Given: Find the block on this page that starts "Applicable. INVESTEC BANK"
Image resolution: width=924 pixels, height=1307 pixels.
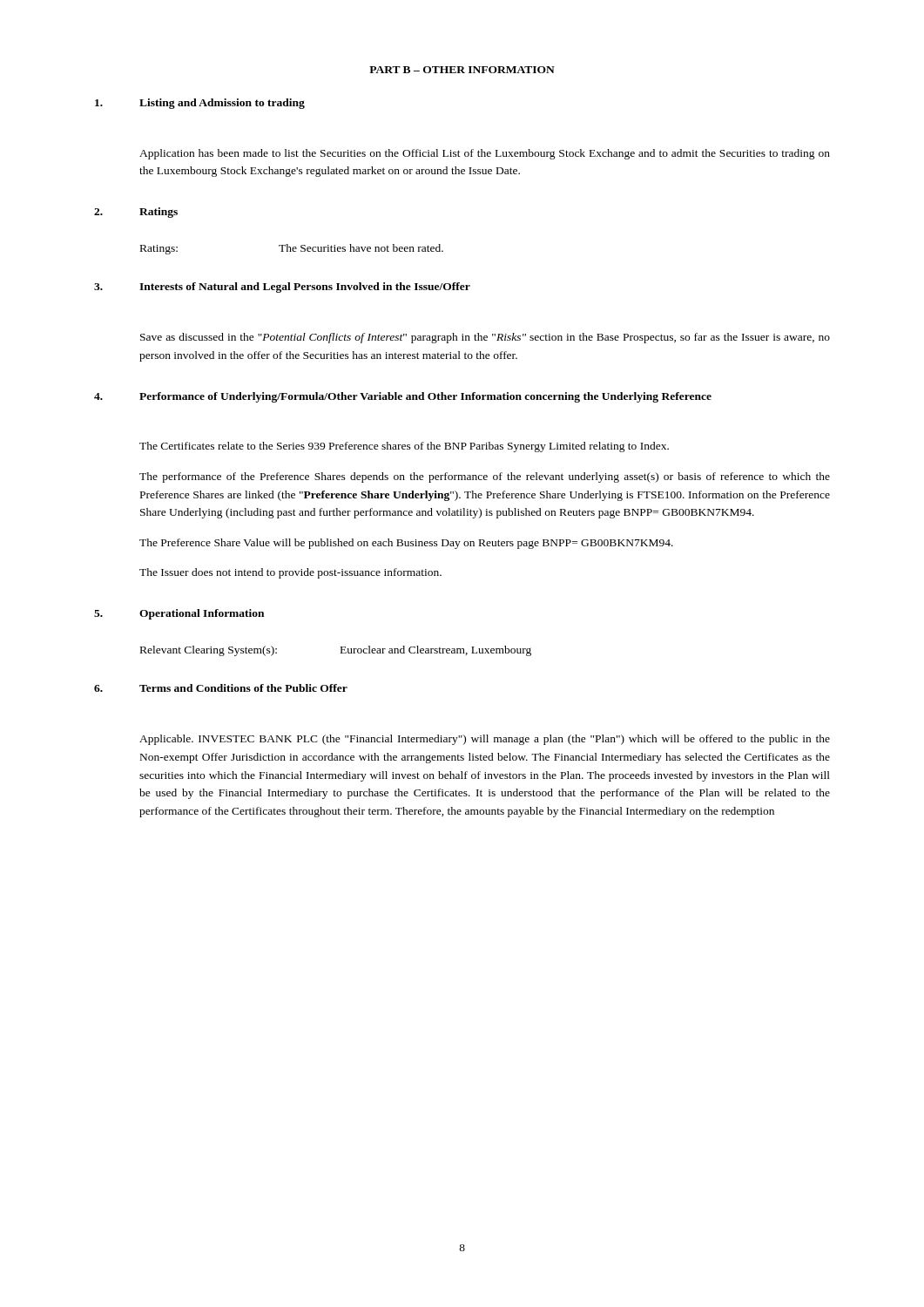Looking at the screenshot, I should 462,775.
